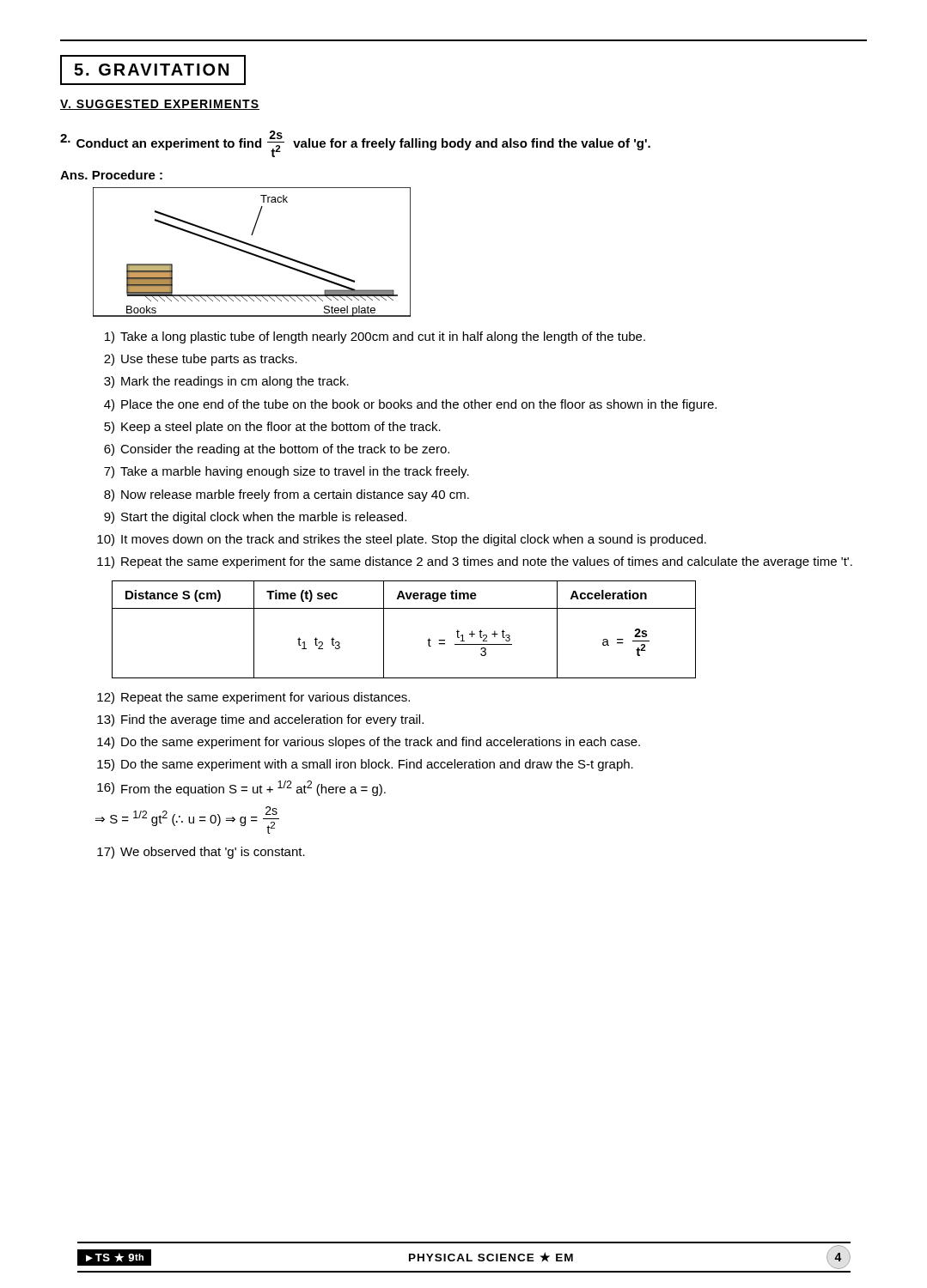
Task: Find the text starting "15) Do the same experiment with"
Action: click(x=476, y=764)
